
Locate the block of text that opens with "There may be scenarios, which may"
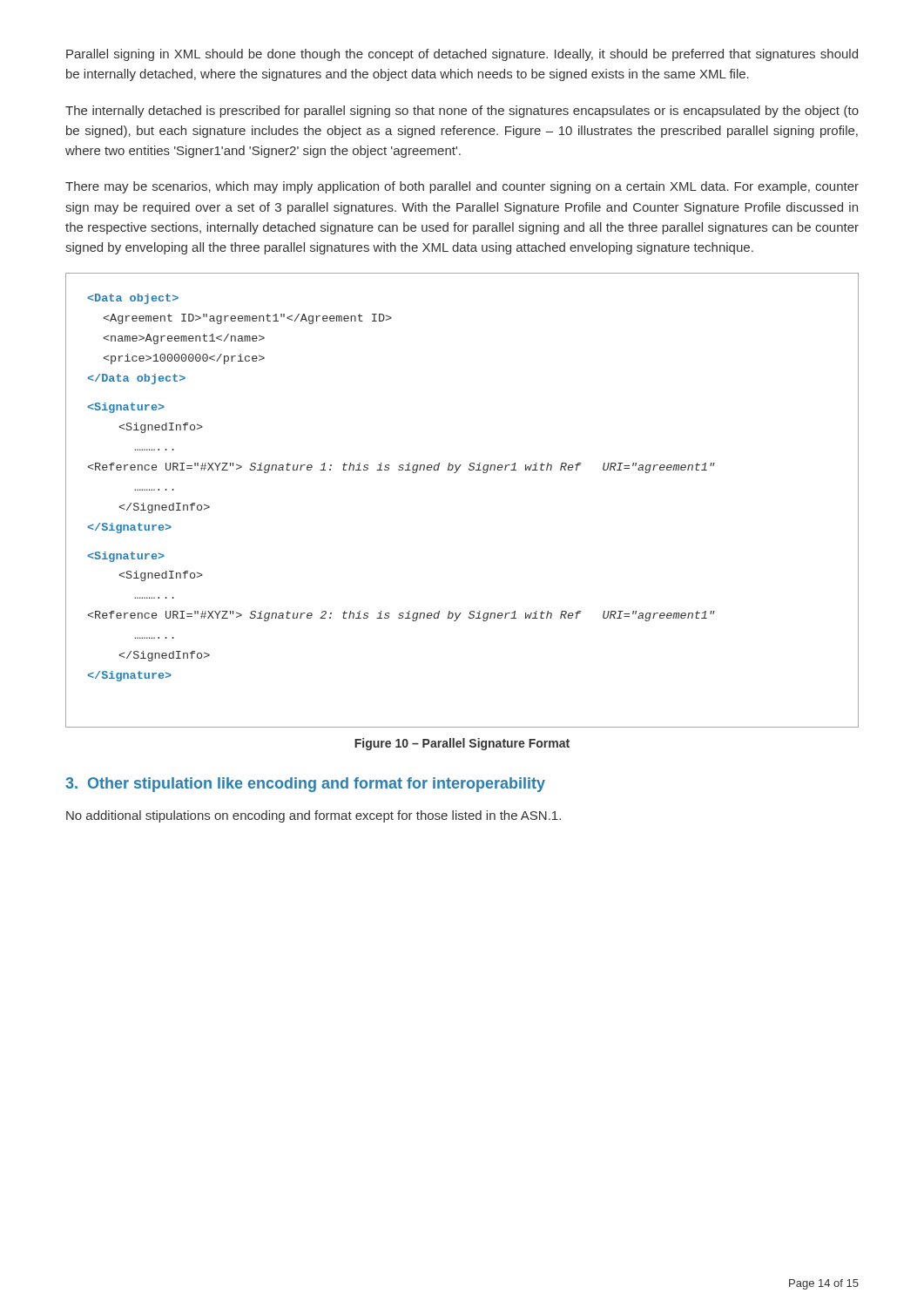[x=462, y=217]
